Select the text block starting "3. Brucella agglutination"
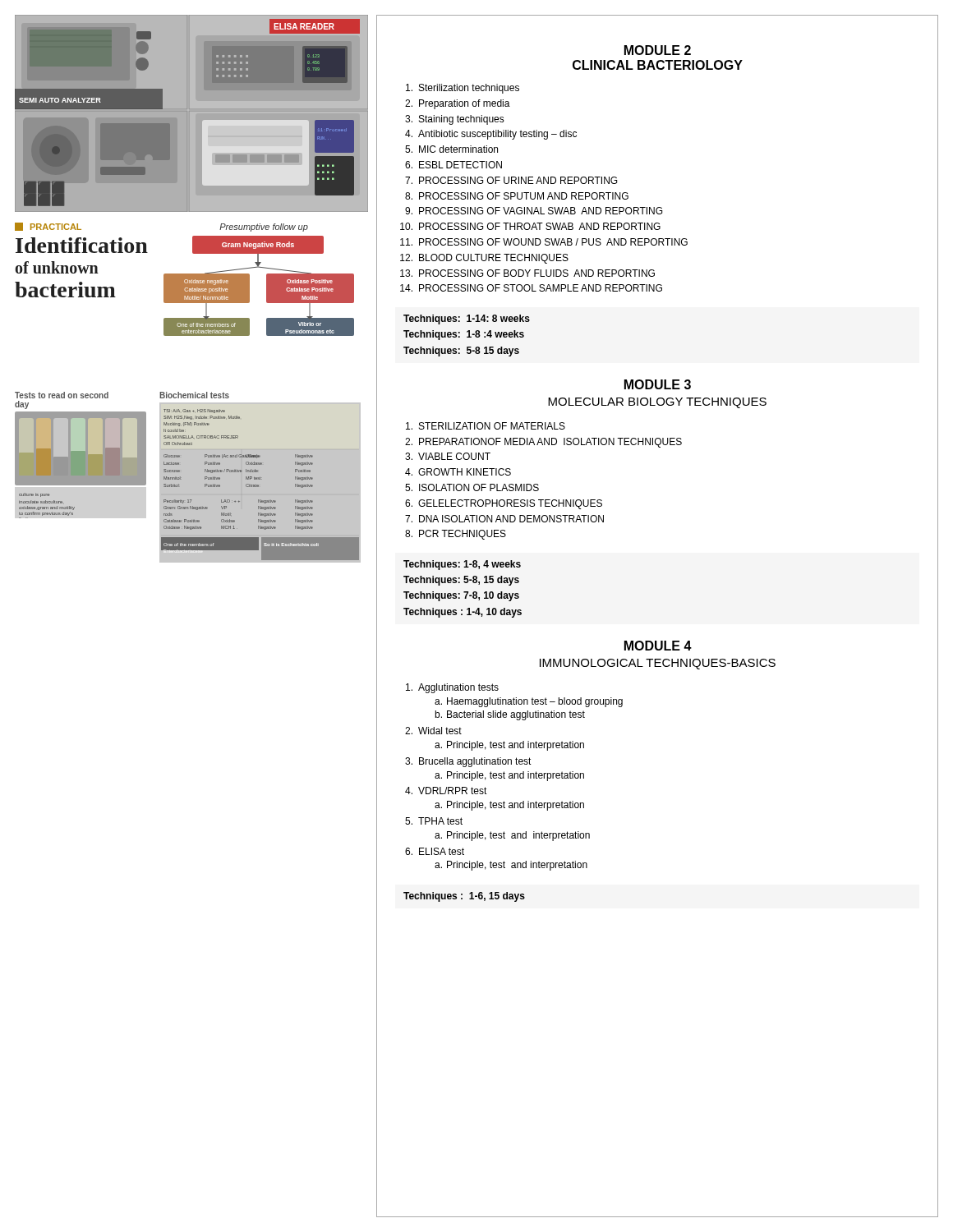 490,768
